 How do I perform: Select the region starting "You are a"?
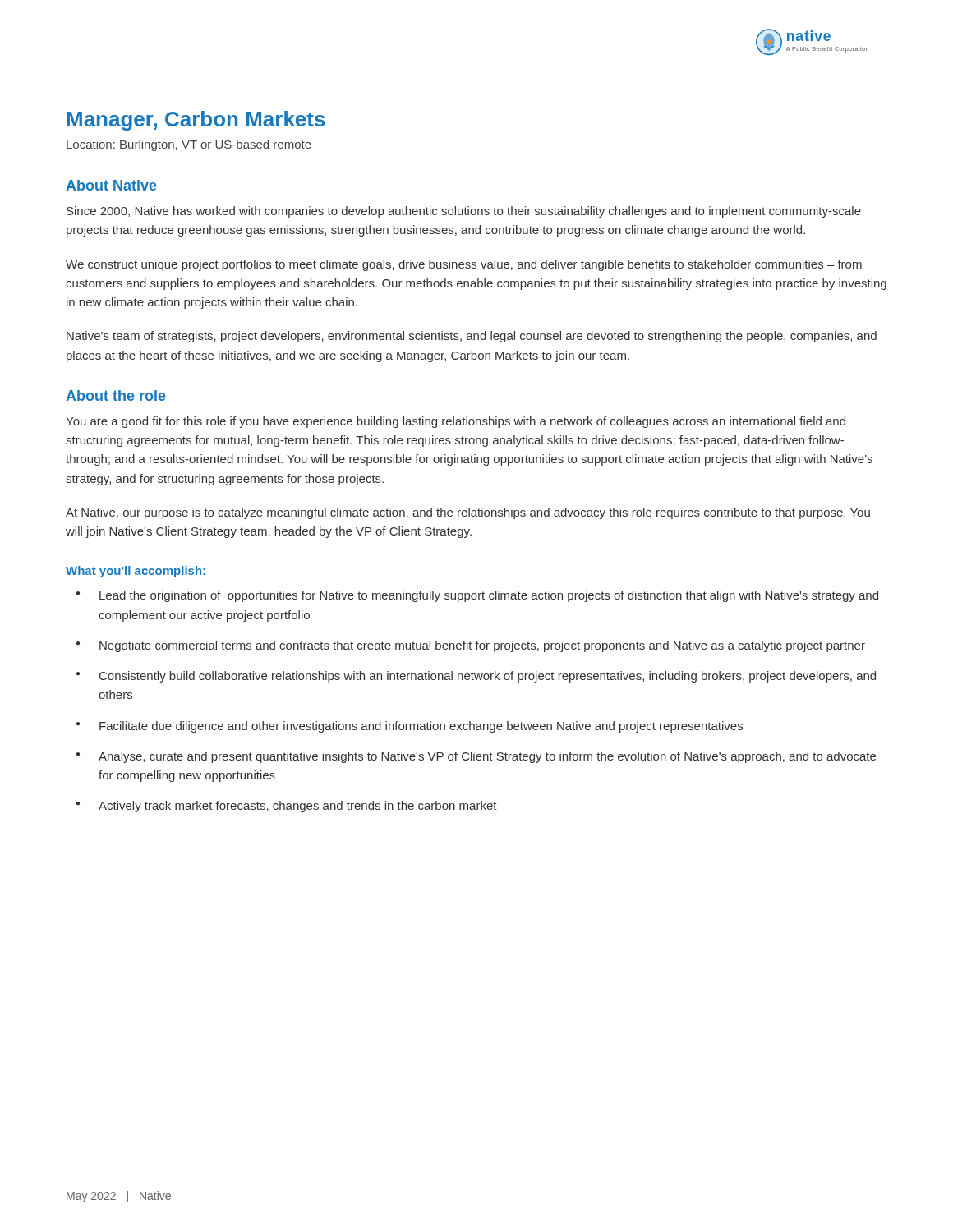click(x=476, y=449)
